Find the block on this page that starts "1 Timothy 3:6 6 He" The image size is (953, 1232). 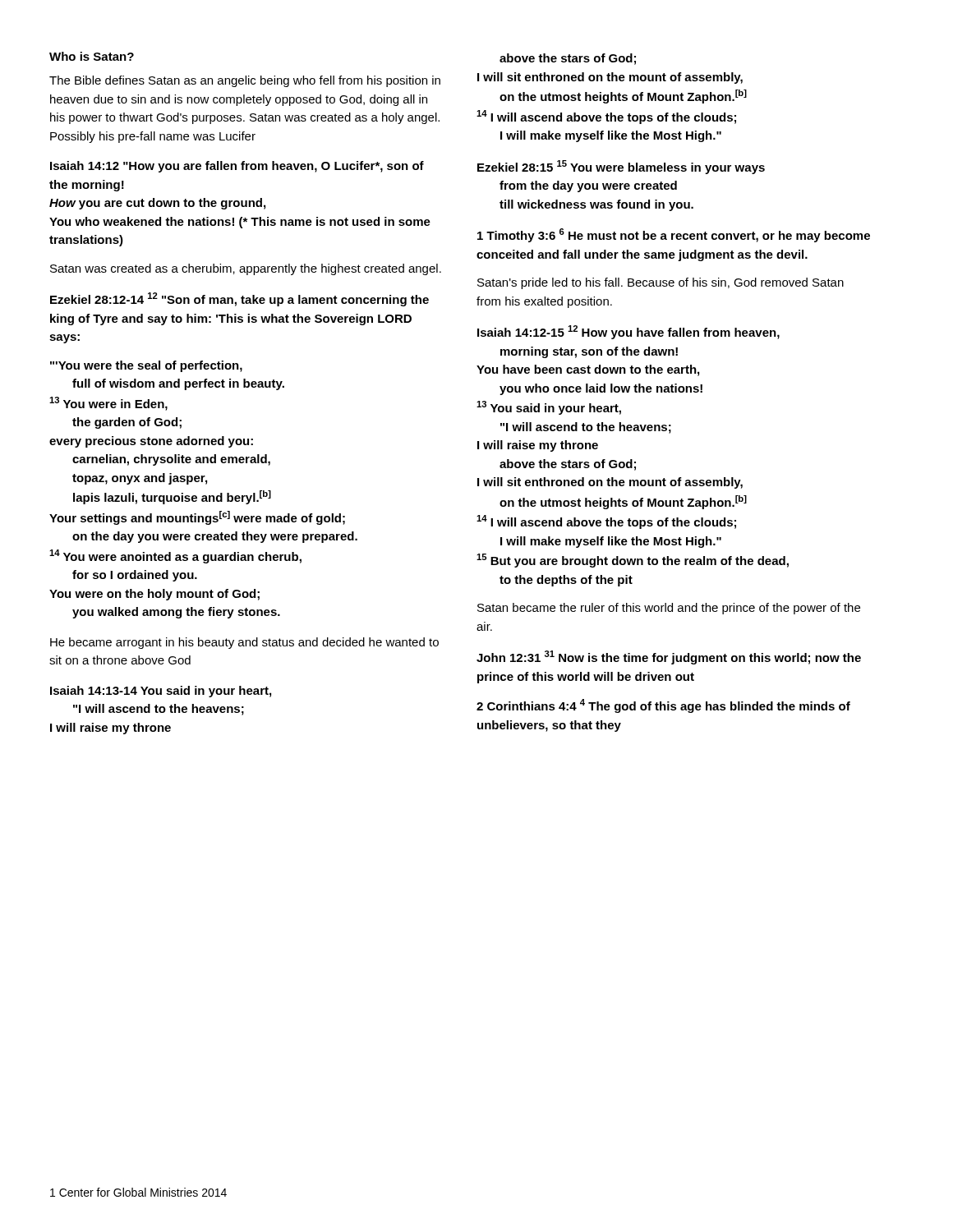(673, 244)
